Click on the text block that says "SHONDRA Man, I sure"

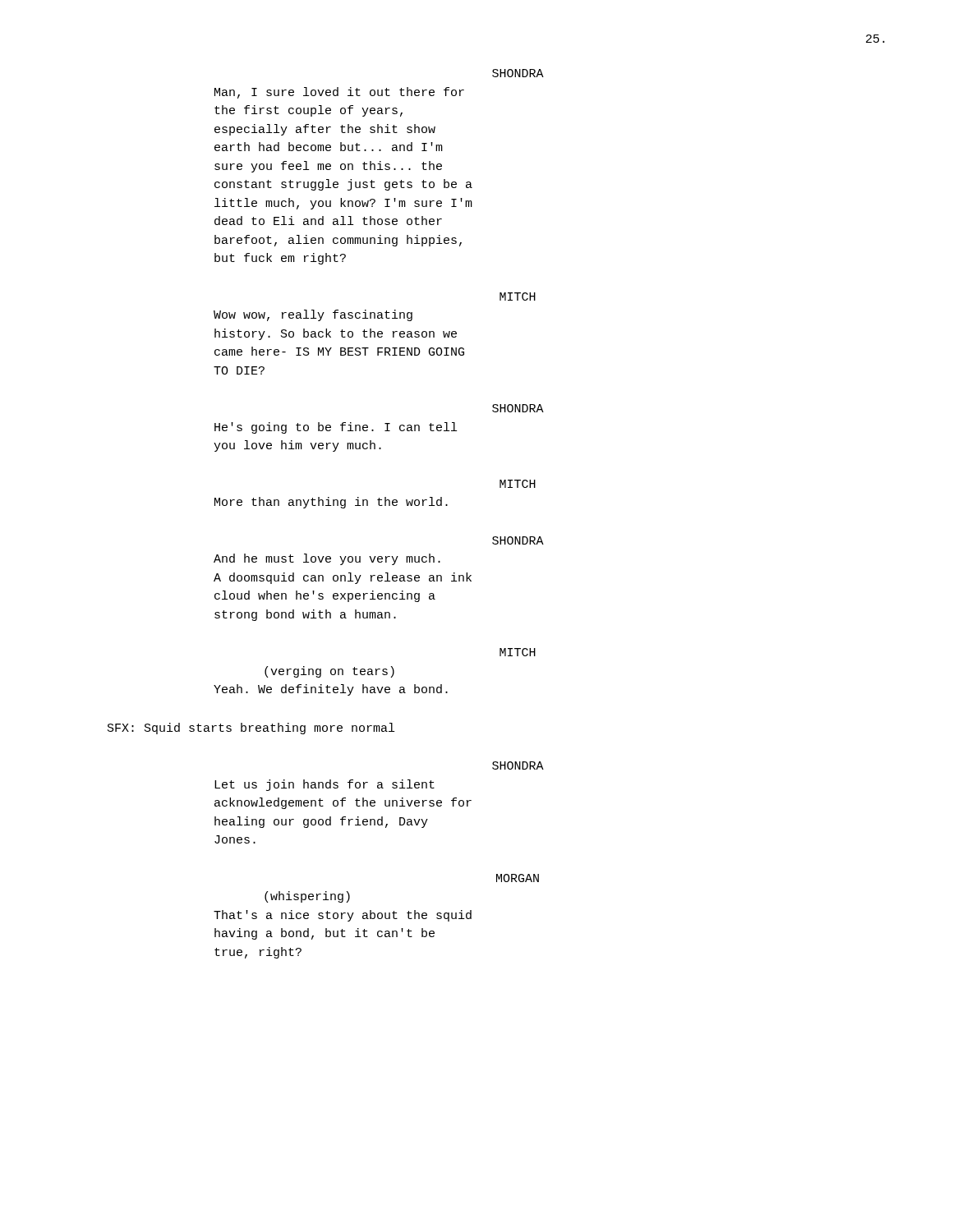tap(518, 73)
